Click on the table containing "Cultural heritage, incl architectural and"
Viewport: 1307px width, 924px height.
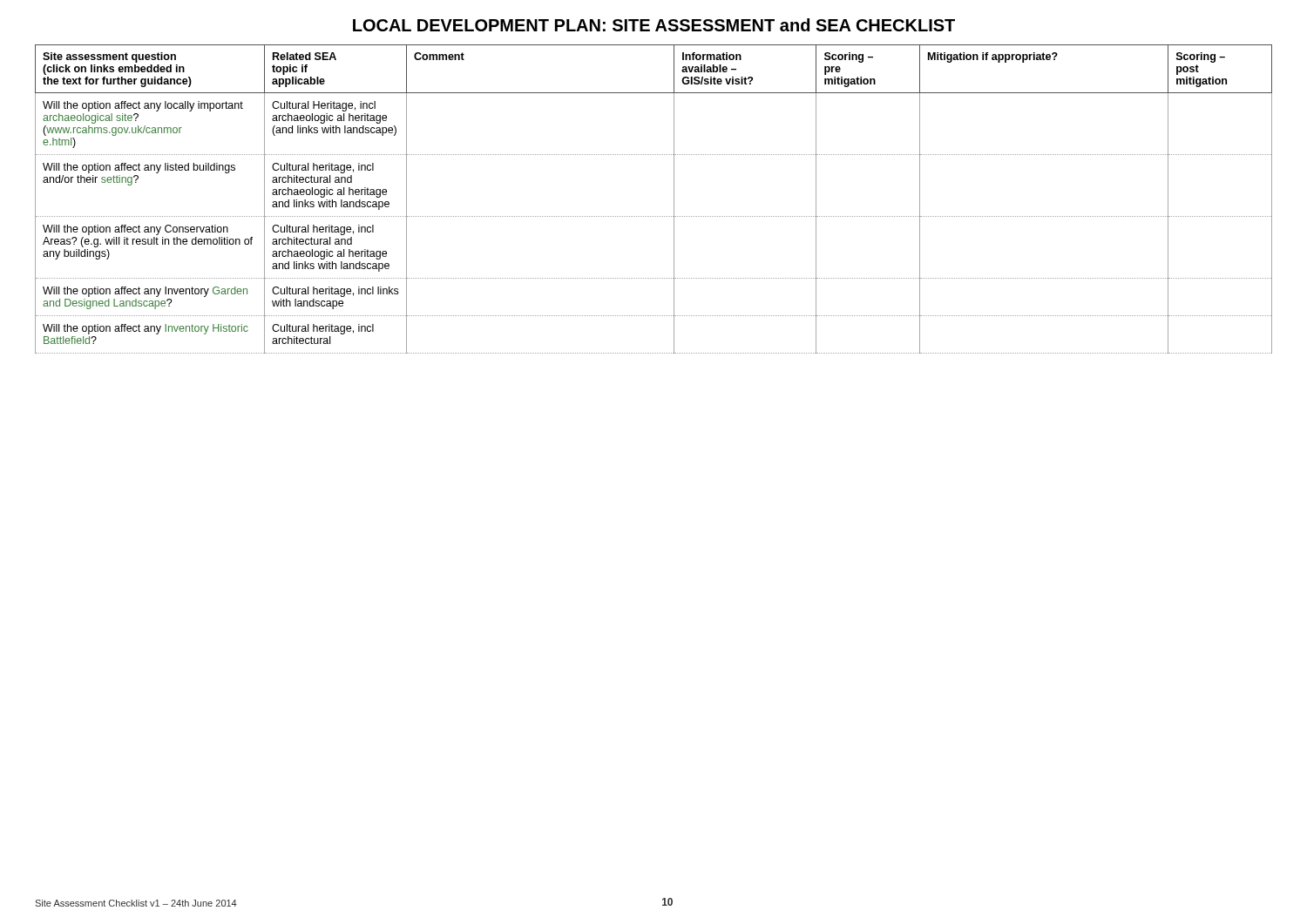tap(654, 199)
